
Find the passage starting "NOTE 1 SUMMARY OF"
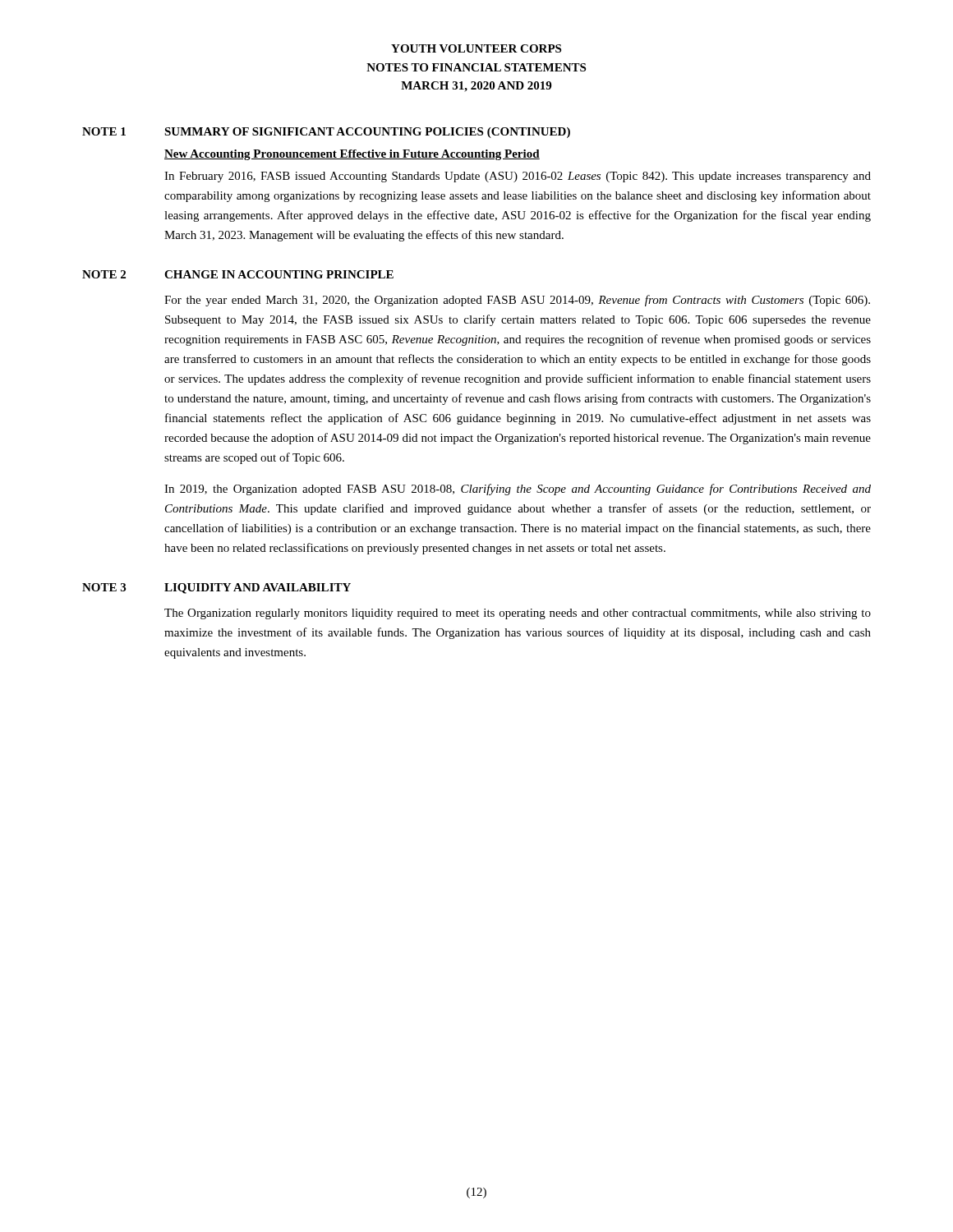[476, 184]
